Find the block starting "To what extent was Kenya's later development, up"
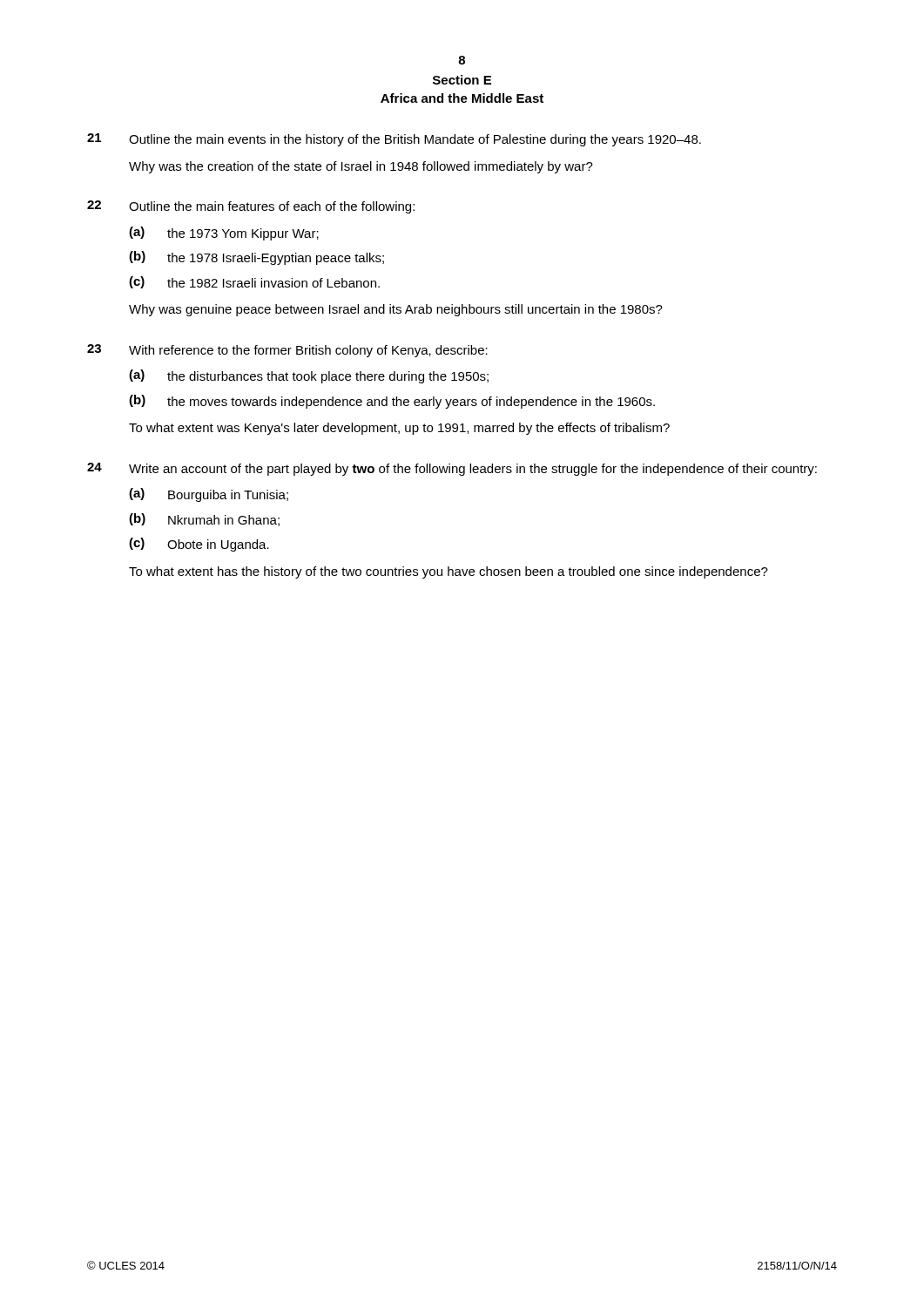 (x=399, y=427)
